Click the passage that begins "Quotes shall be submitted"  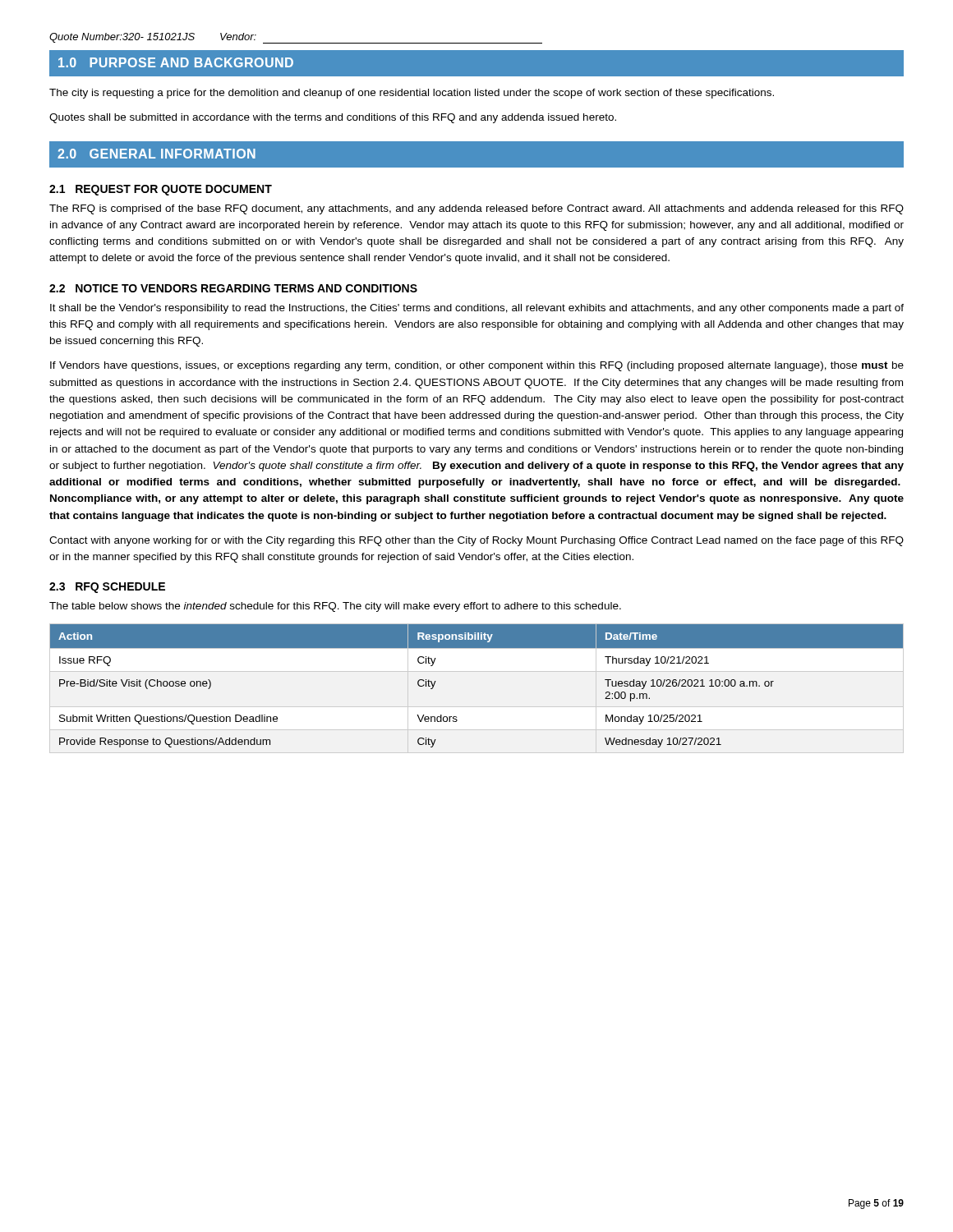(333, 117)
